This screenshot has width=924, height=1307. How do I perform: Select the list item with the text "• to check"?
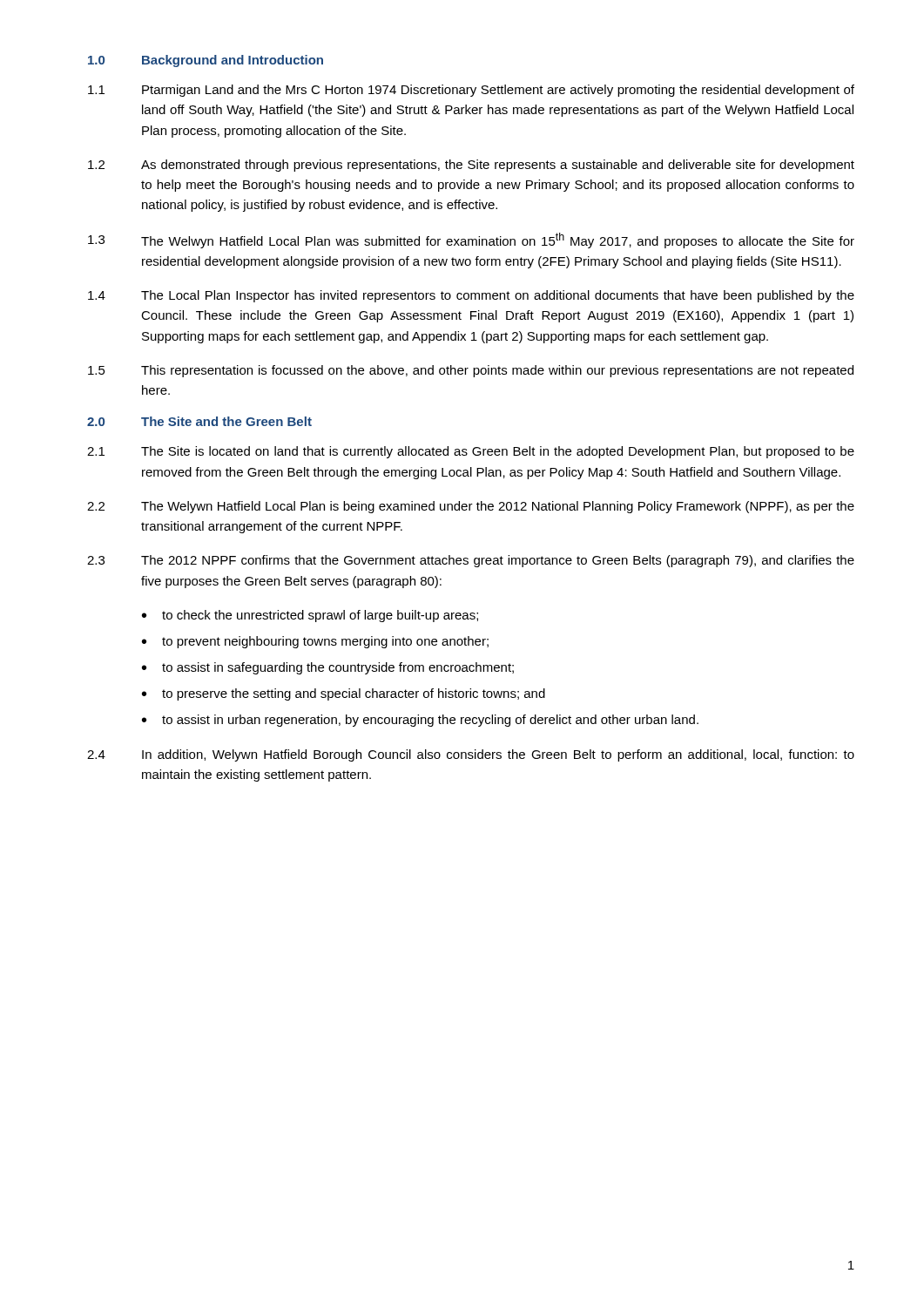[x=310, y=616]
